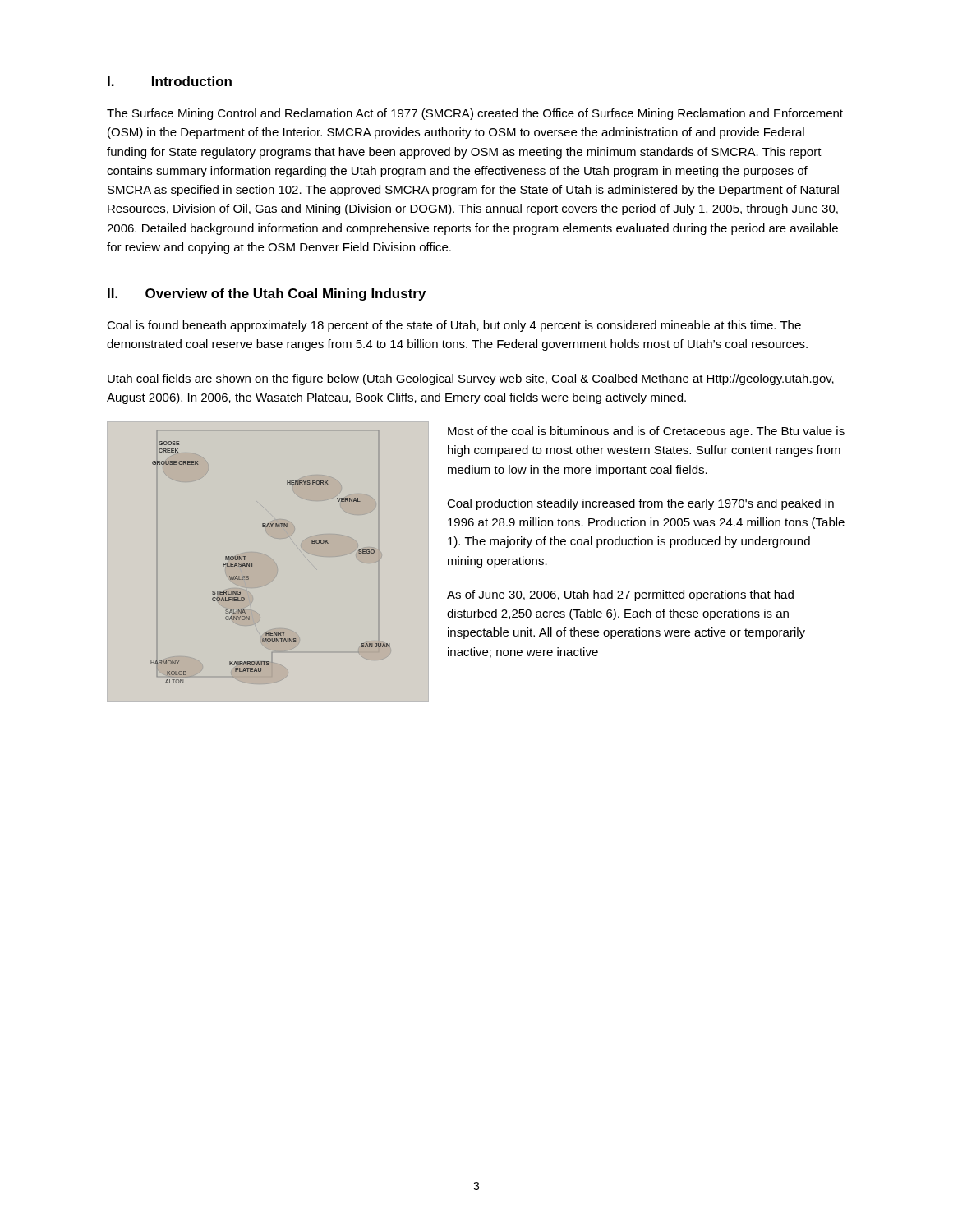Locate the block of text that opens with "The Surface Mining Control and"

click(475, 180)
